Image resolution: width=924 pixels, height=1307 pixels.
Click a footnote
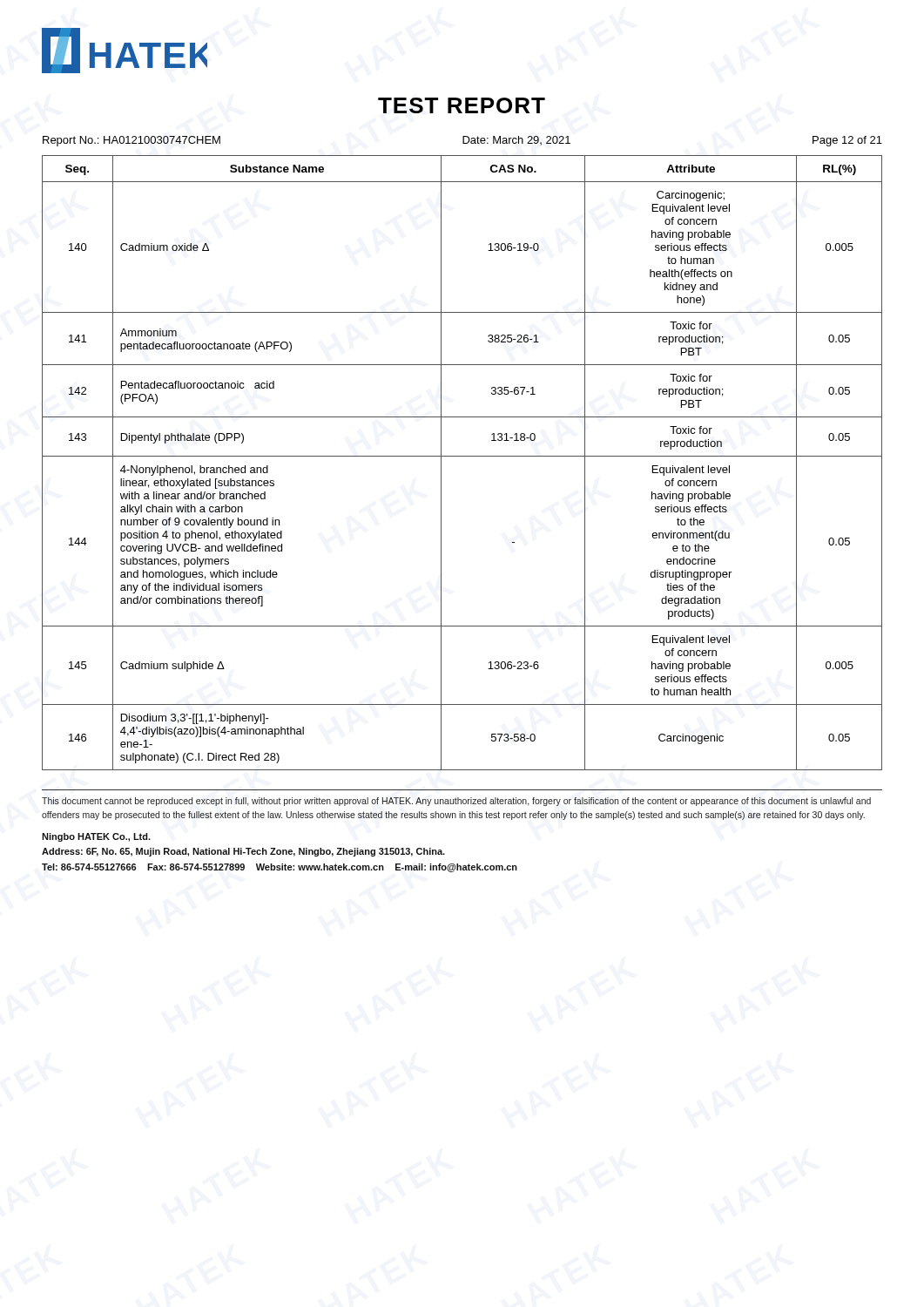[x=456, y=808]
